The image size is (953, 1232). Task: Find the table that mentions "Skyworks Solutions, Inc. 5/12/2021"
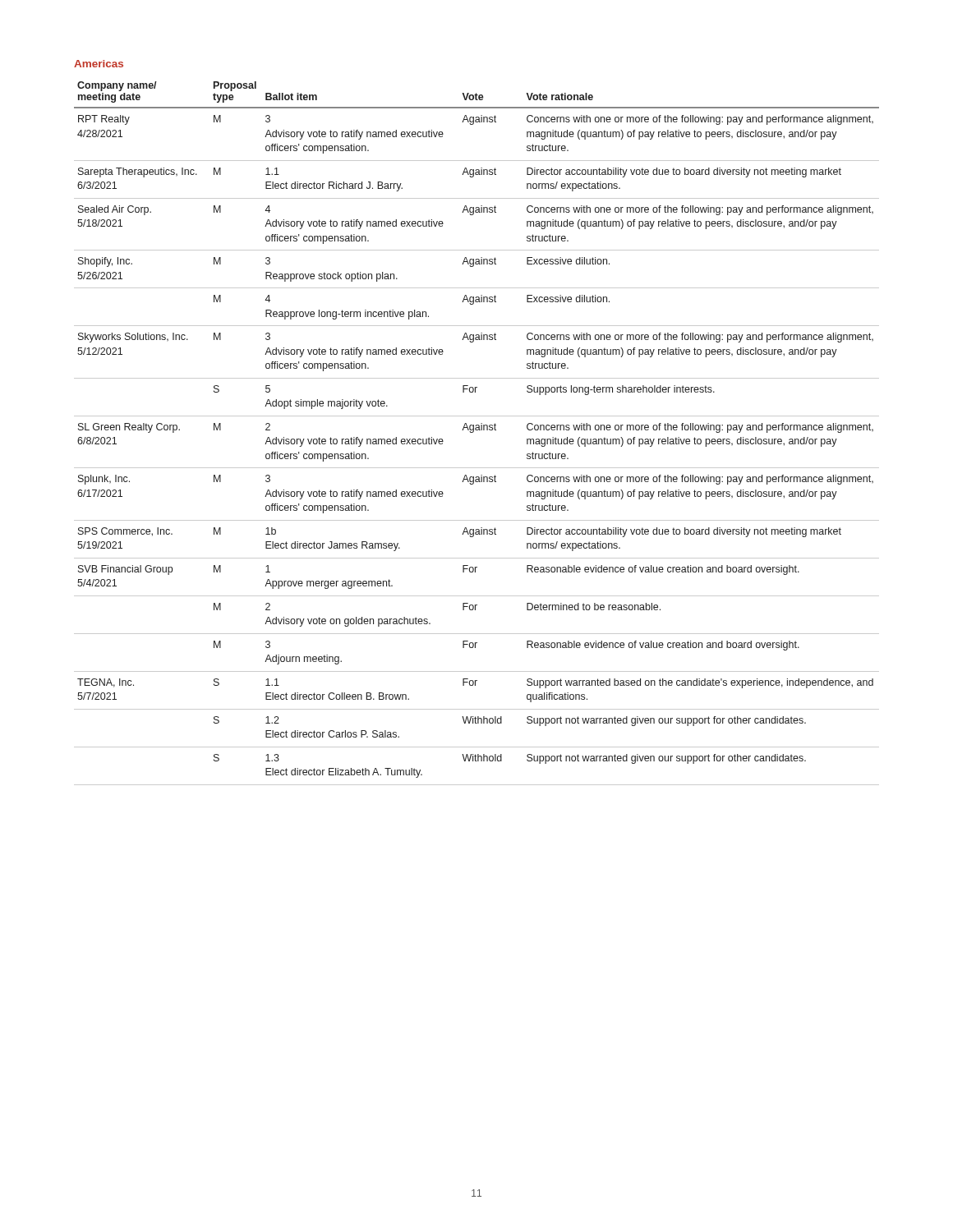(x=476, y=431)
